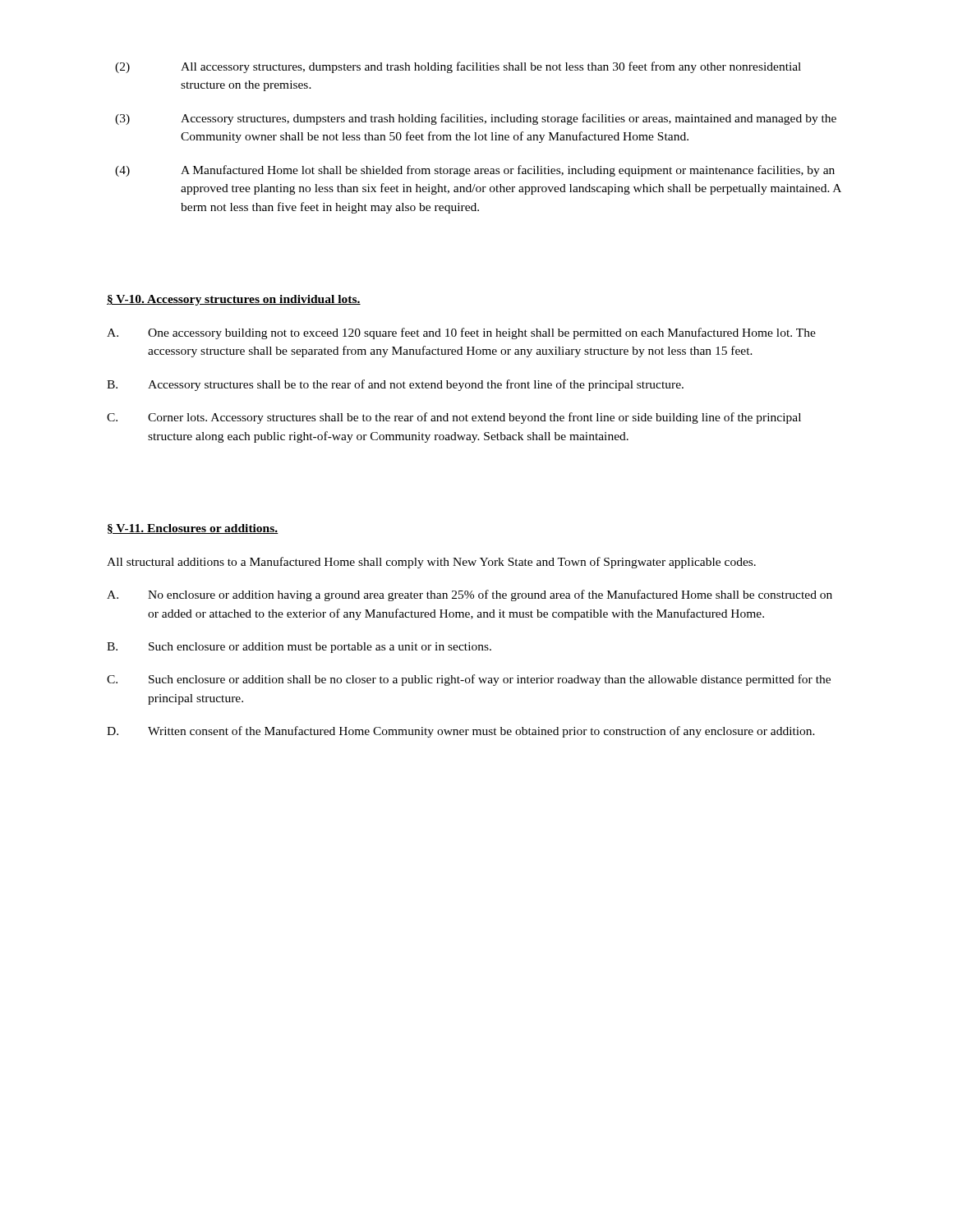Find the block on this page that starts "(3) Accessory structures,"
The image size is (953, 1232).
(476, 128)
